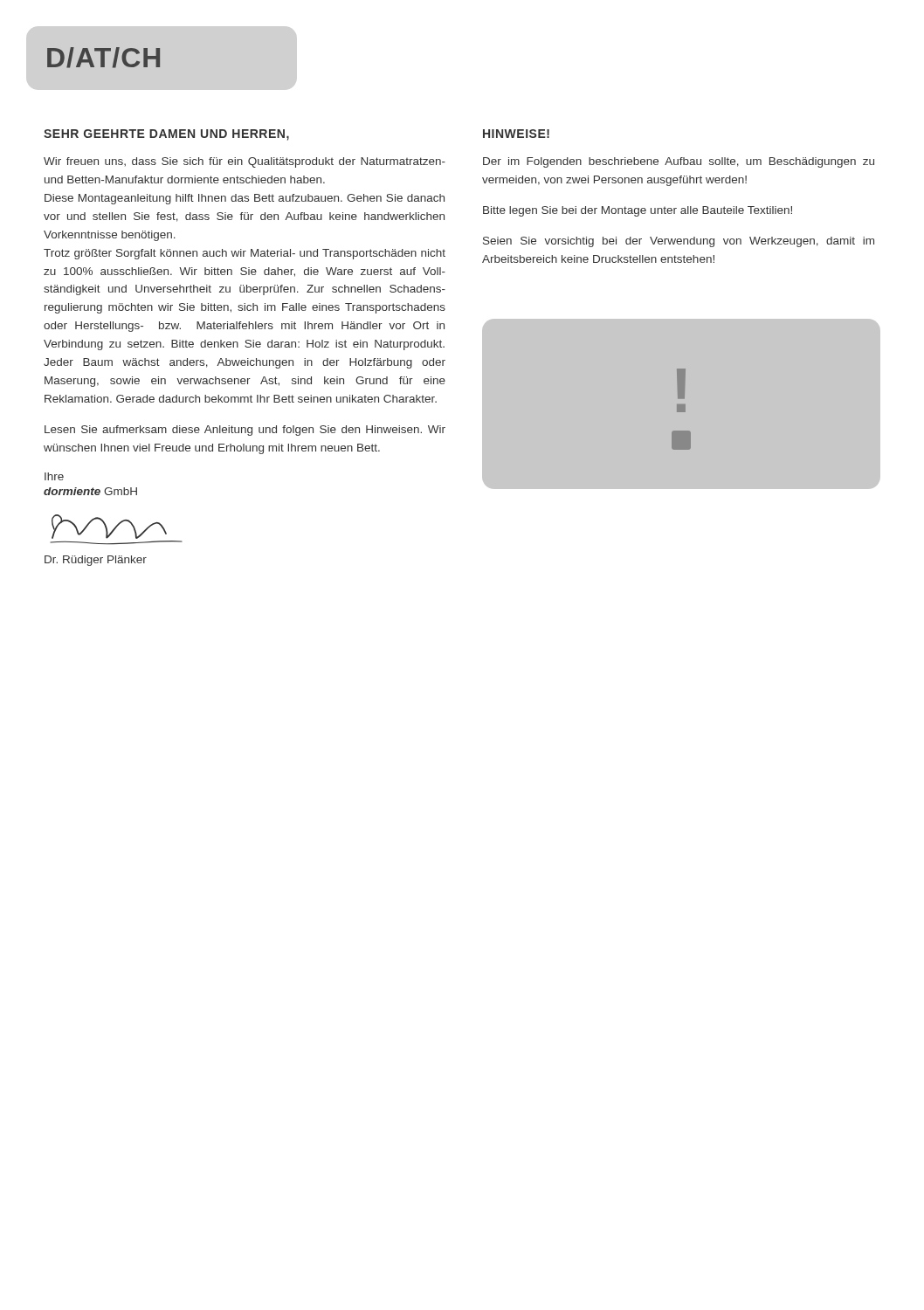The width and height of the screenshot is (924, 1310).
Task: Locate the illustration
Action: coord(681,404)
